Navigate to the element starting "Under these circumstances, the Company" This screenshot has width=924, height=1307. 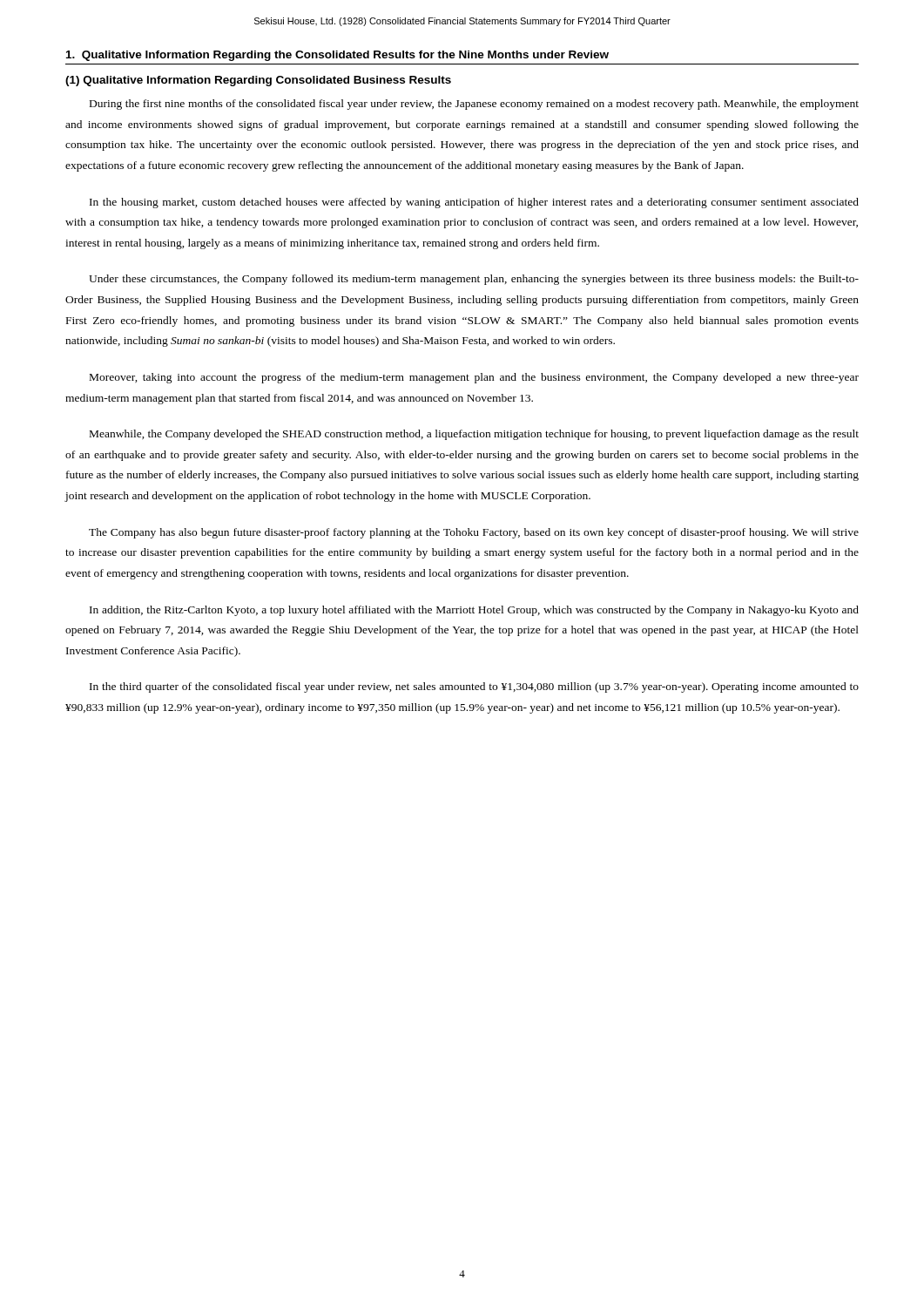(x=462, y=310)
